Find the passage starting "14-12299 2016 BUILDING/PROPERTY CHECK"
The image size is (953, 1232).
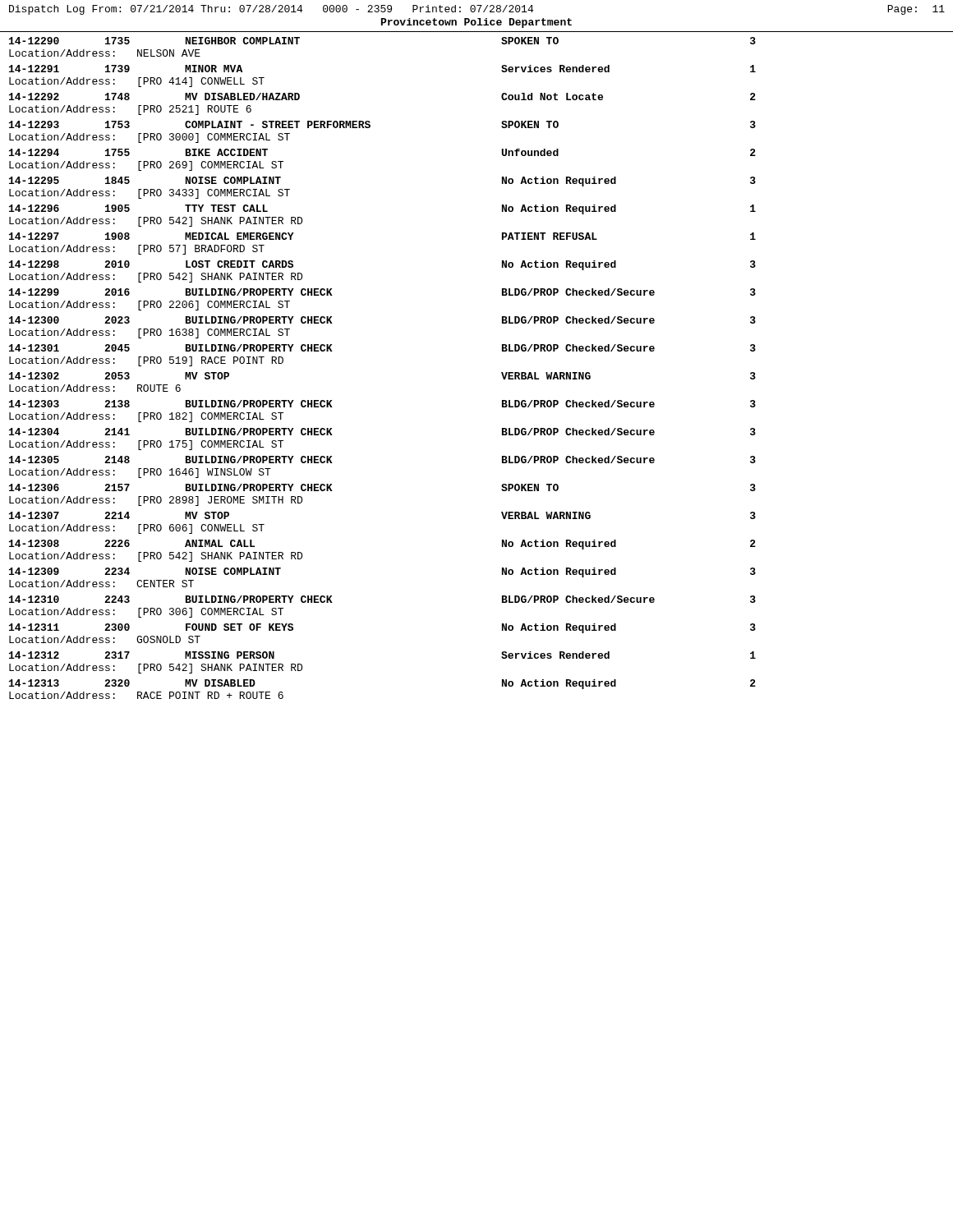tap(31, 292)
